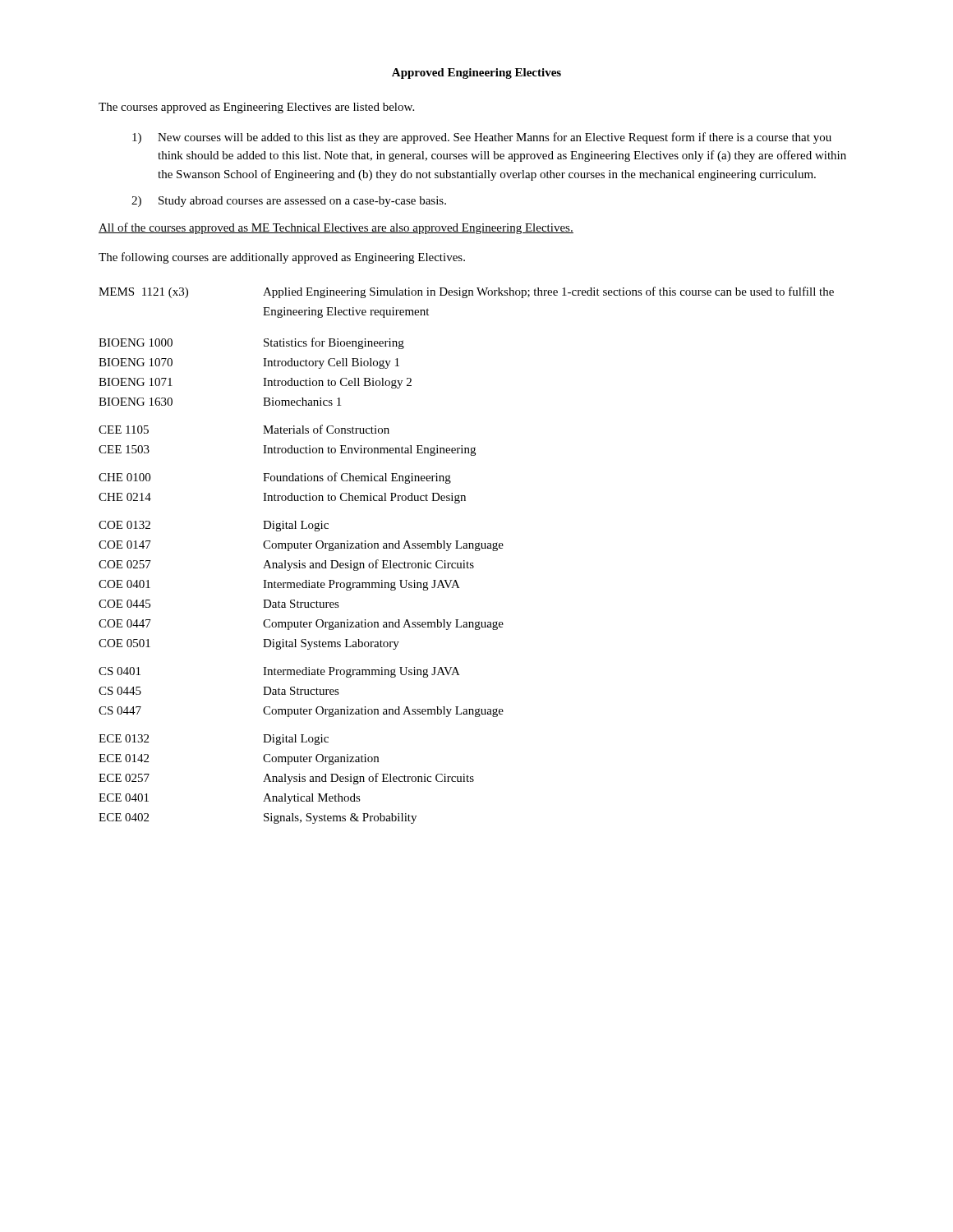Click on the list item with the text "CEE 1105 Materials of Construction"
Screen dimensions: 1232x953
pyautogui.click(x=128, y=429)
